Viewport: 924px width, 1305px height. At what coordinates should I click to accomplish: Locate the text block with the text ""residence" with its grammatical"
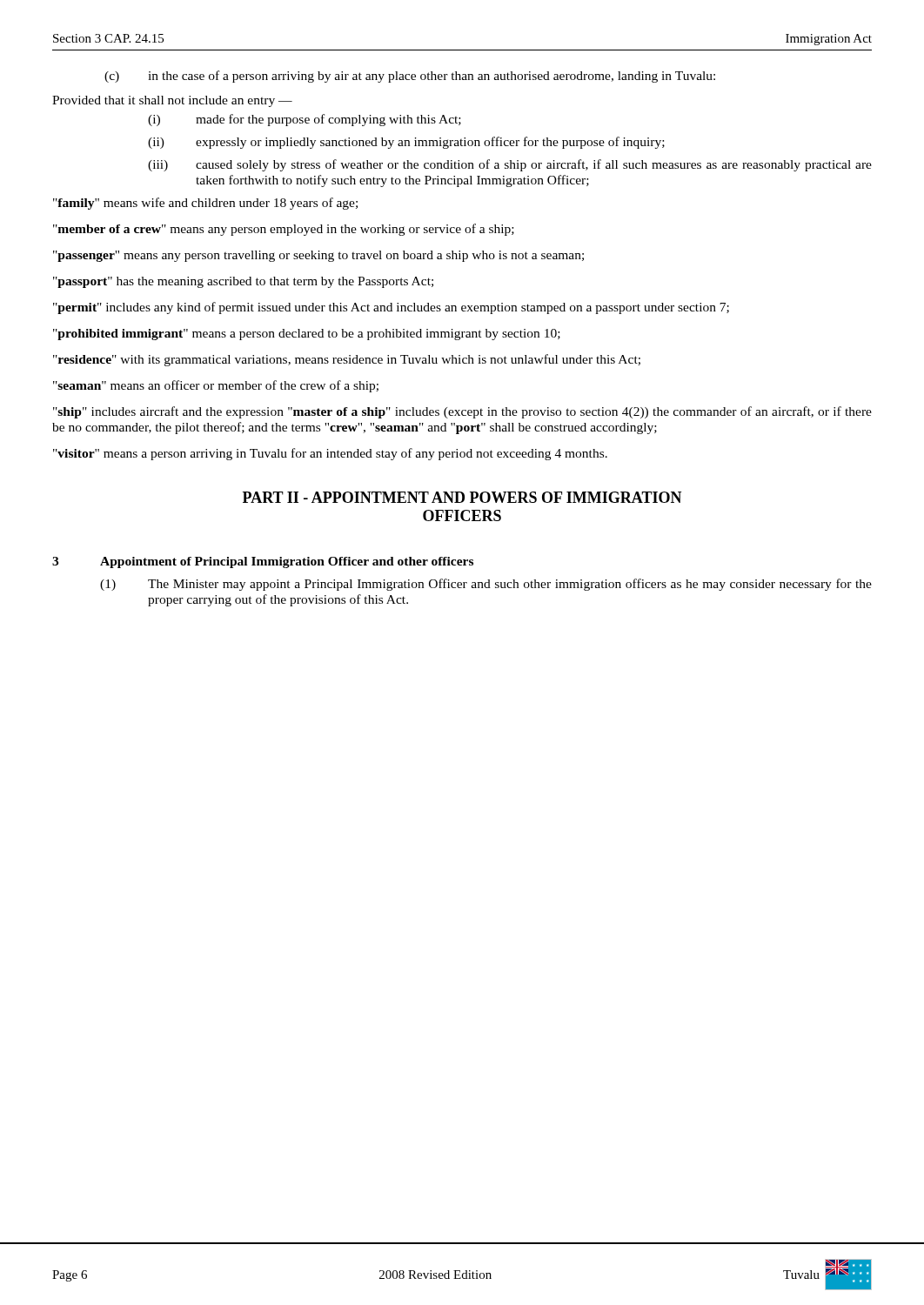tap(347, 359)
